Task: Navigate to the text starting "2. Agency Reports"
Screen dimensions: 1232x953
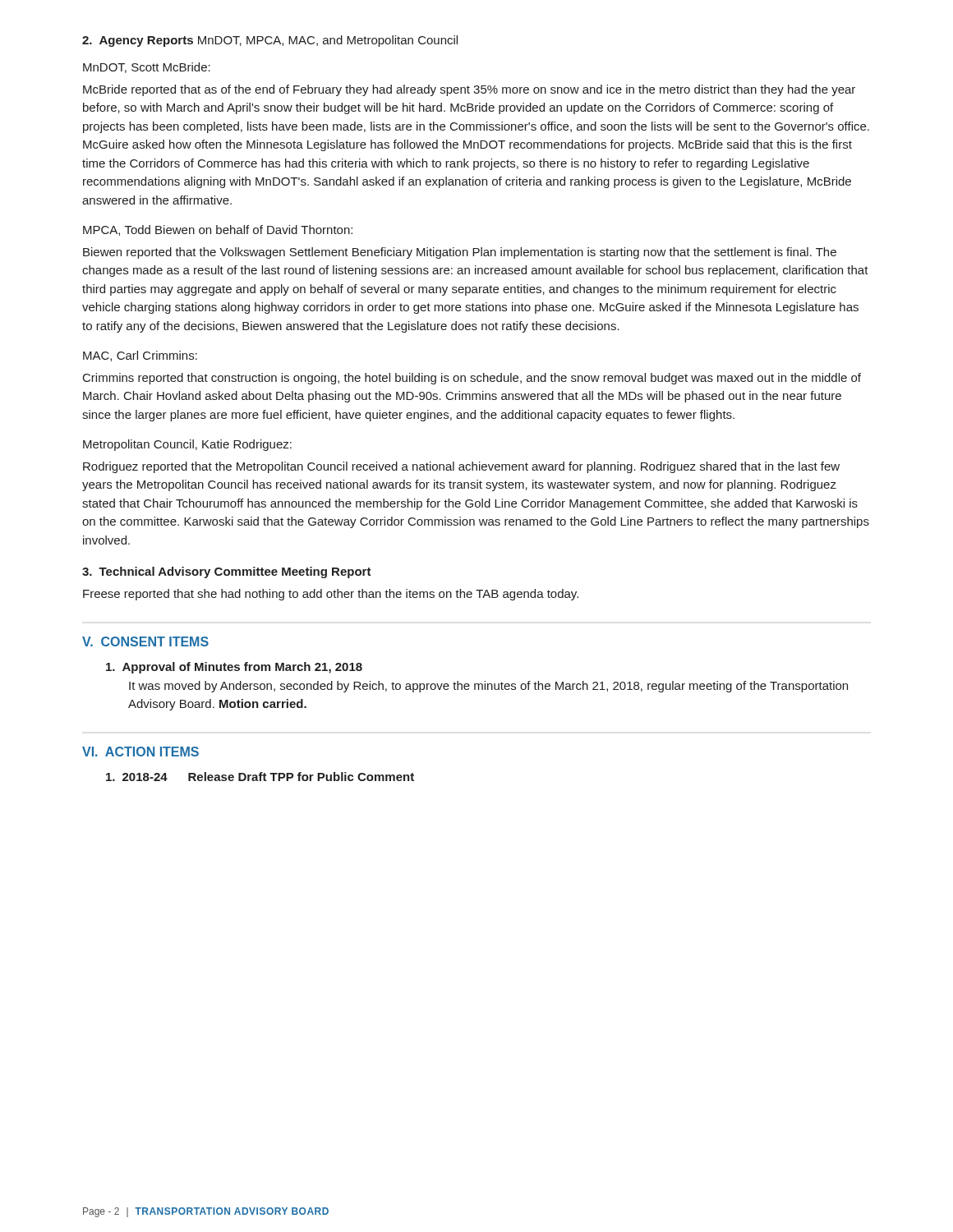Action: [270, 40]
